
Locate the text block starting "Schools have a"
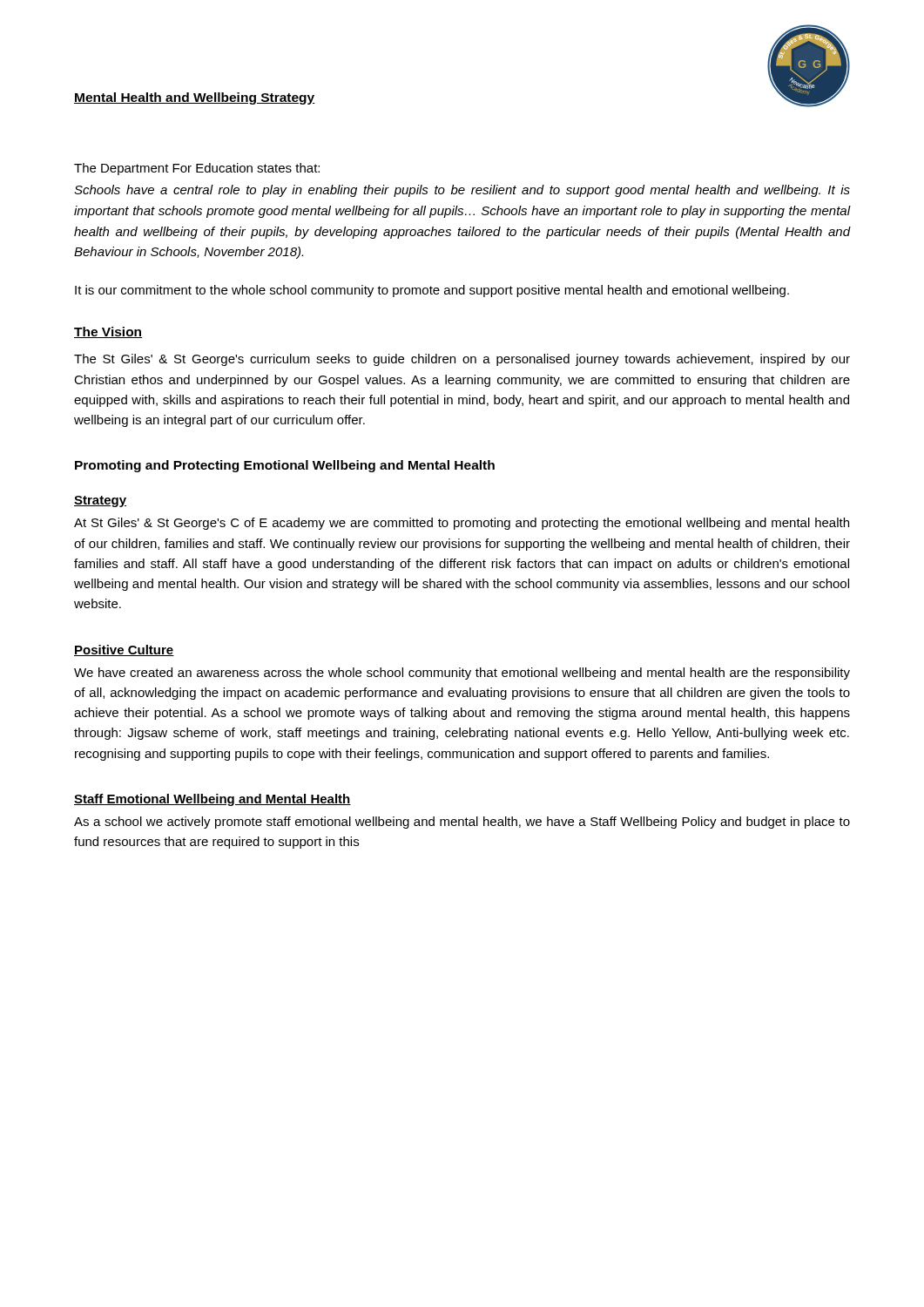tap(462, 221)
